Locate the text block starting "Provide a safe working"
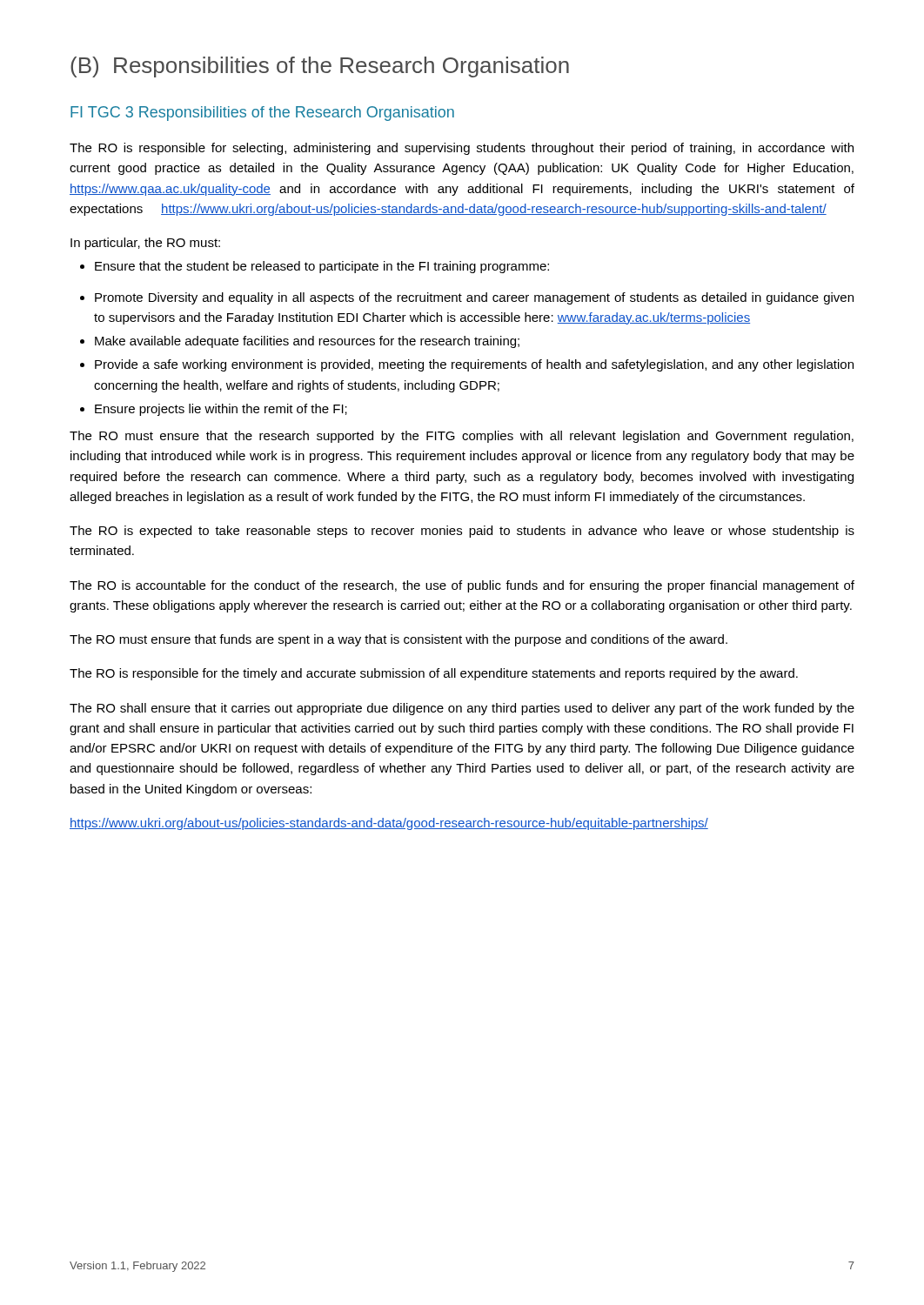 (462, 375)
